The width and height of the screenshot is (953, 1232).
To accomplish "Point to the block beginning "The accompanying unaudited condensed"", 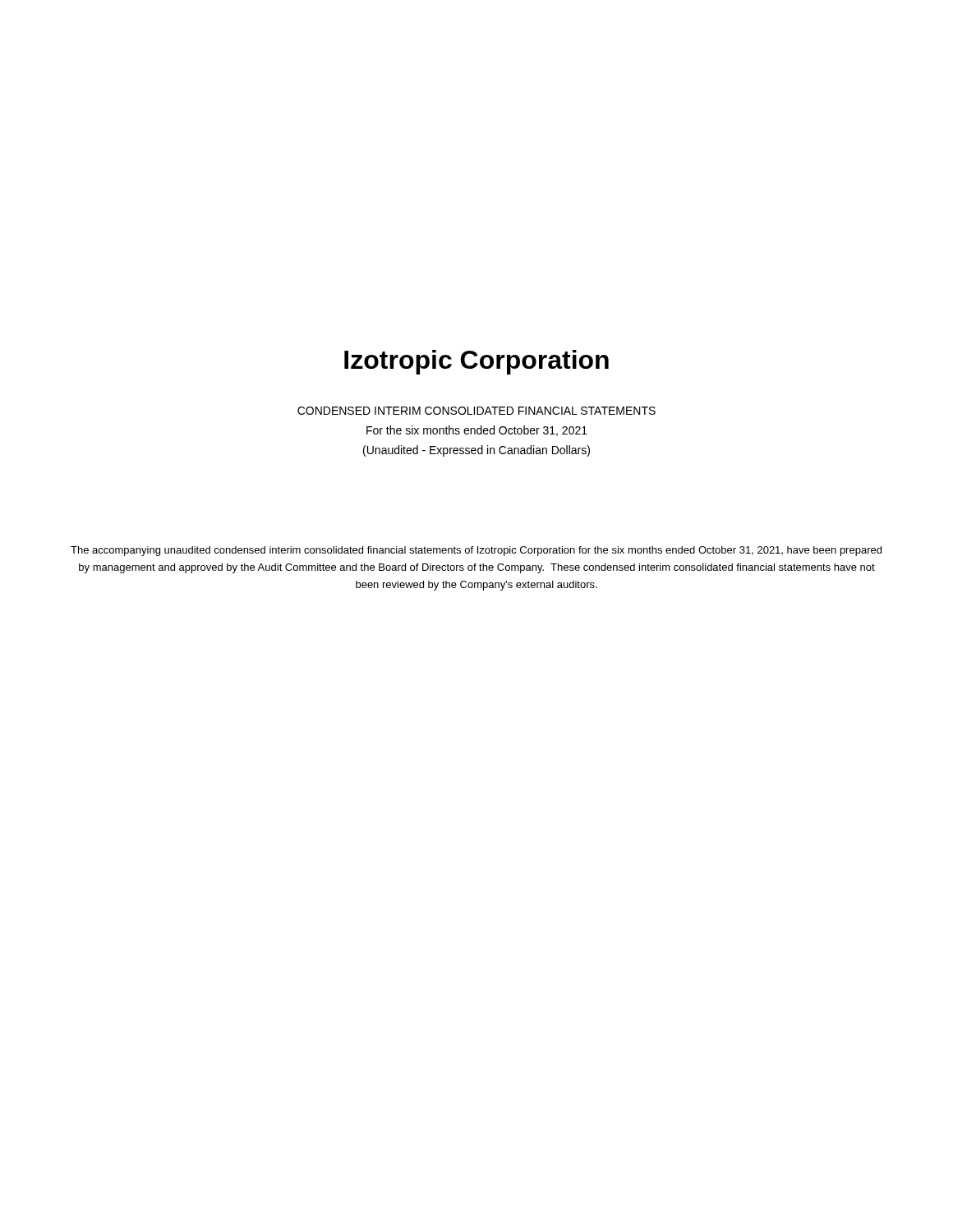I will point(476,567).
